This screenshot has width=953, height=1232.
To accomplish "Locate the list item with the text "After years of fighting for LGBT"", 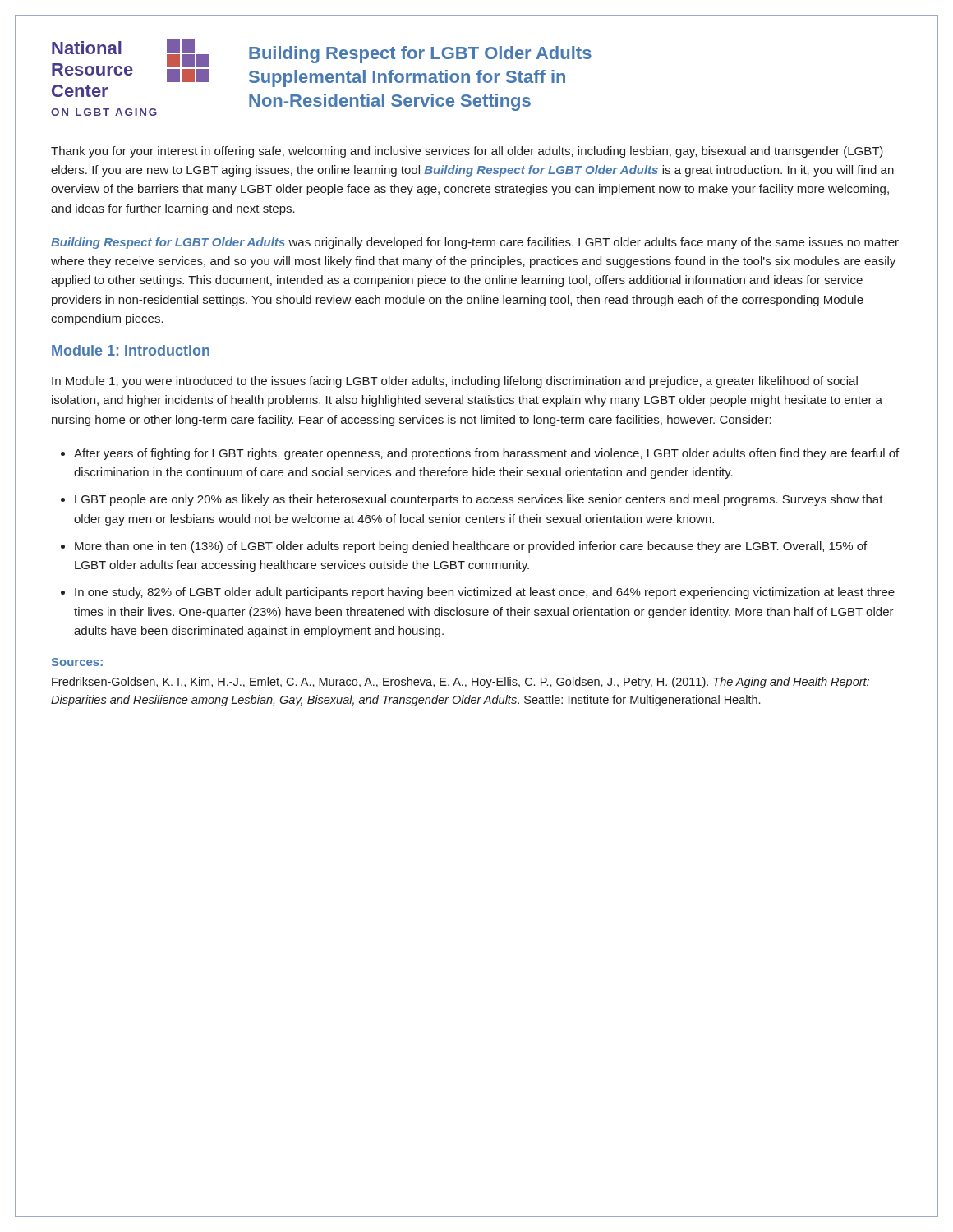I will (x=486, y=462).
